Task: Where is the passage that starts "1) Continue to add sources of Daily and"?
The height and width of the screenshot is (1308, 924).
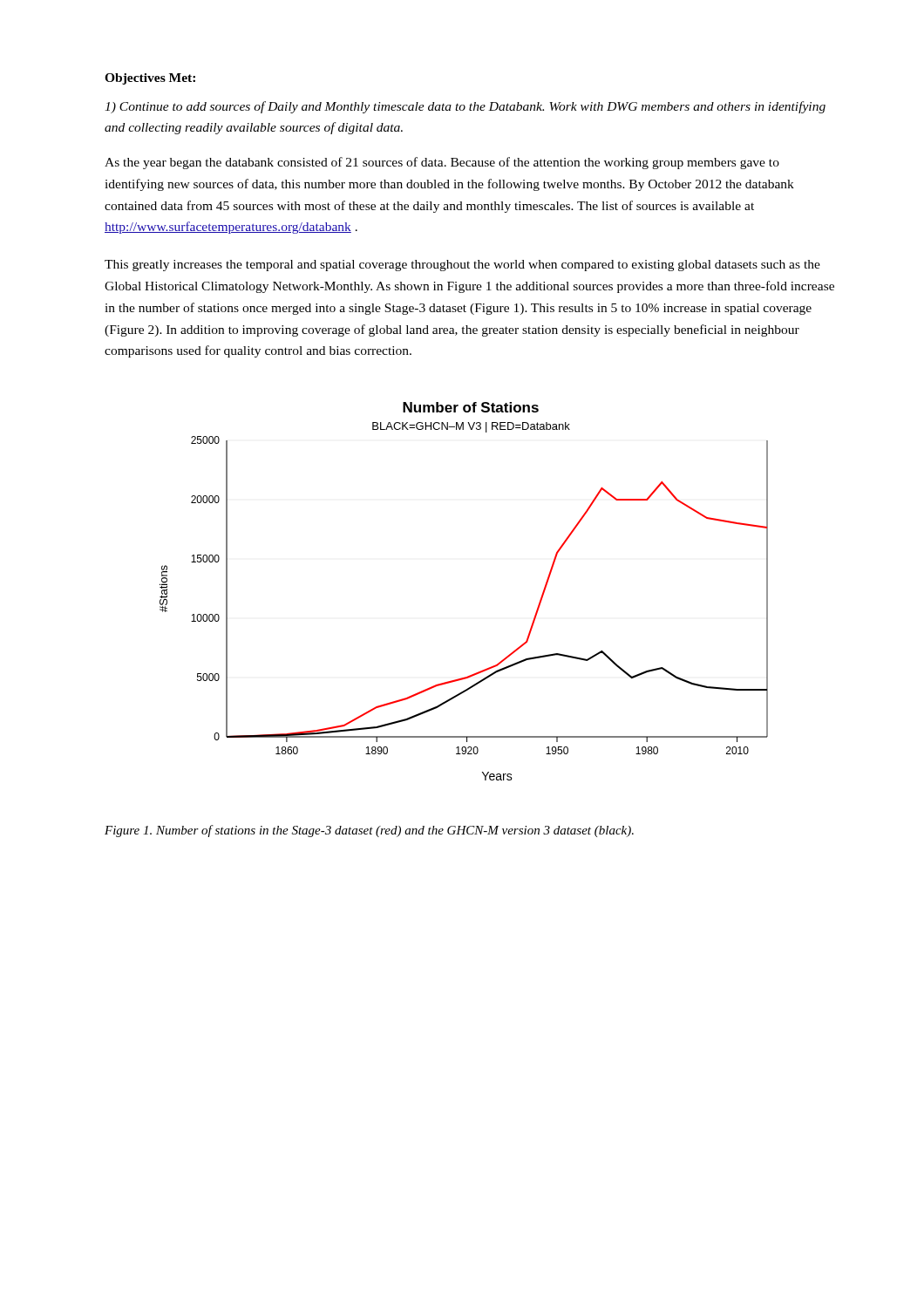Action: point(465,116)
